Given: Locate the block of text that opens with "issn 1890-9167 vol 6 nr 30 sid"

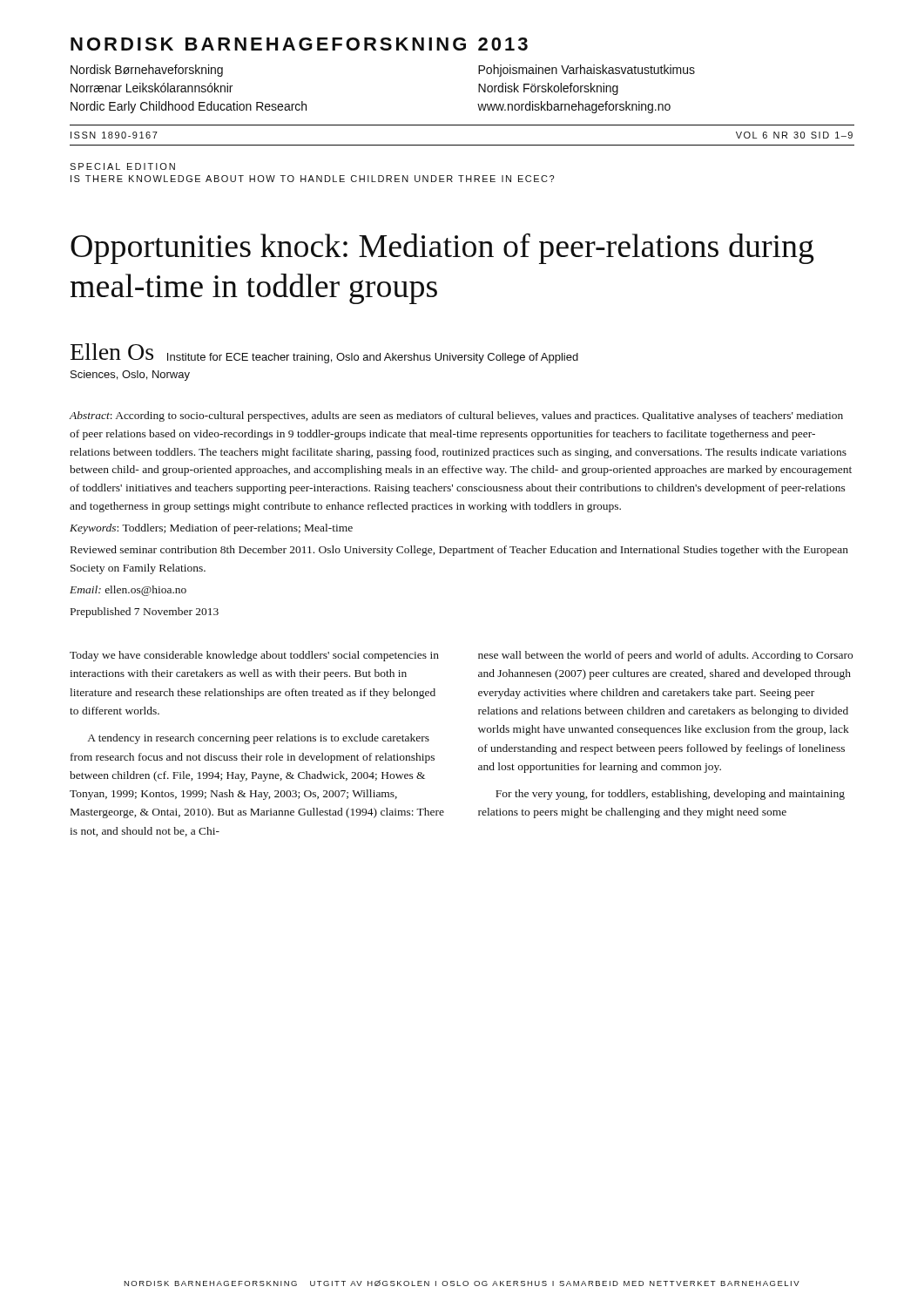Looking at the screenshot, I should 462,135.
